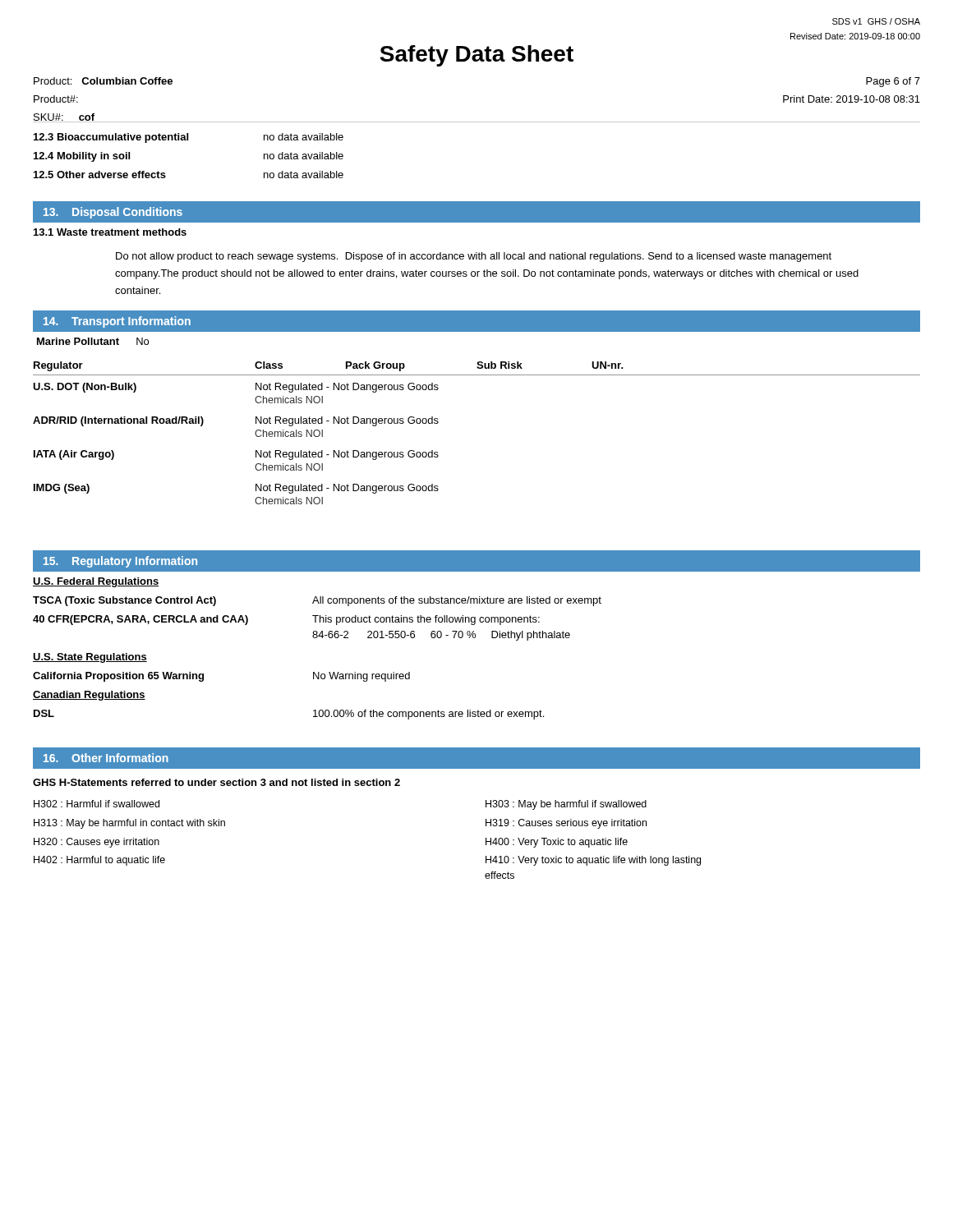Point to the passage starting "U.S. State Regulations"
Viewport: 953px width, 1232px height.
click(x=90, y=657)
